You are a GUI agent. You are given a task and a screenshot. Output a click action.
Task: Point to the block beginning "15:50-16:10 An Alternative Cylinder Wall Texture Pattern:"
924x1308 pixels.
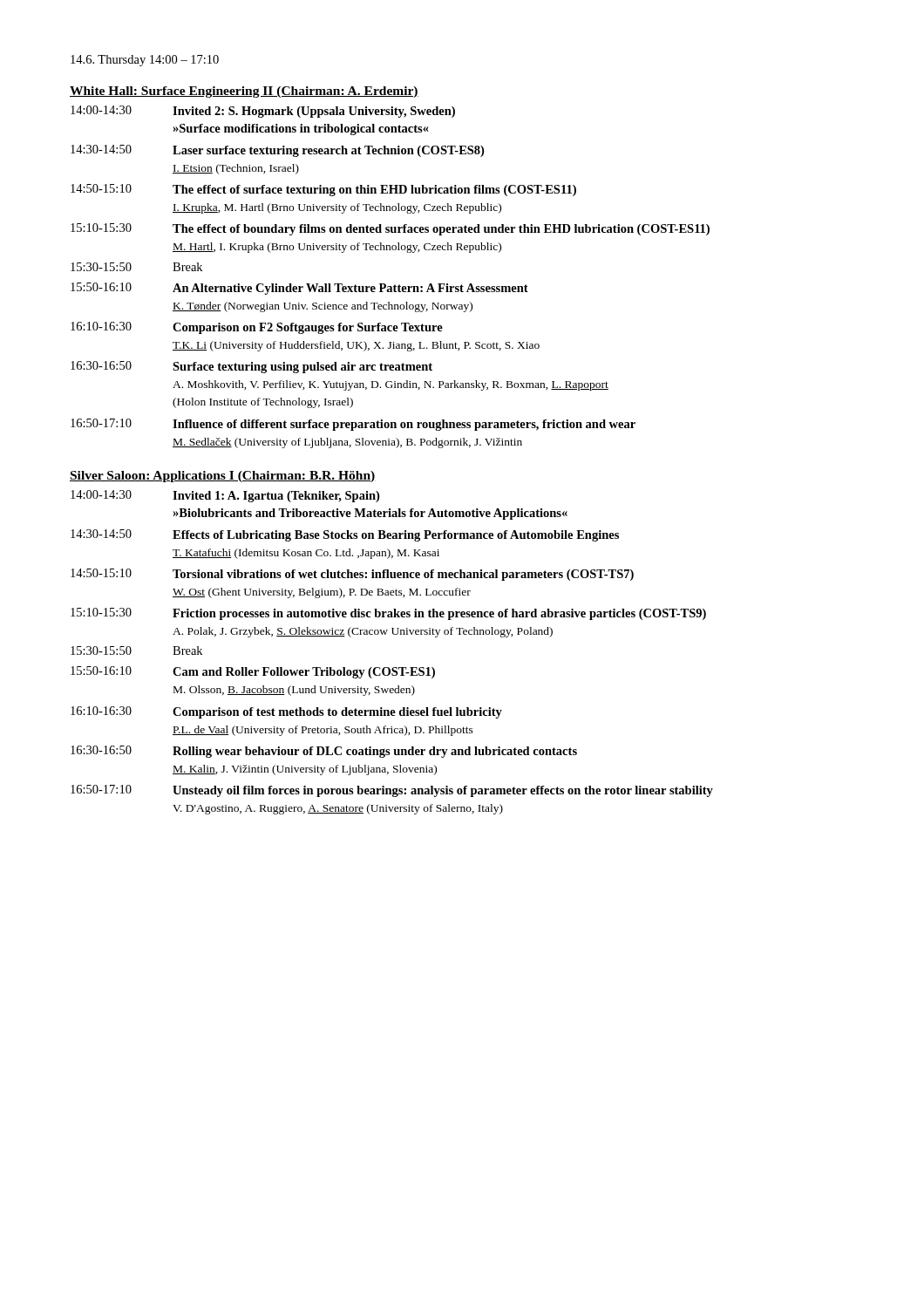pos(462,296)
